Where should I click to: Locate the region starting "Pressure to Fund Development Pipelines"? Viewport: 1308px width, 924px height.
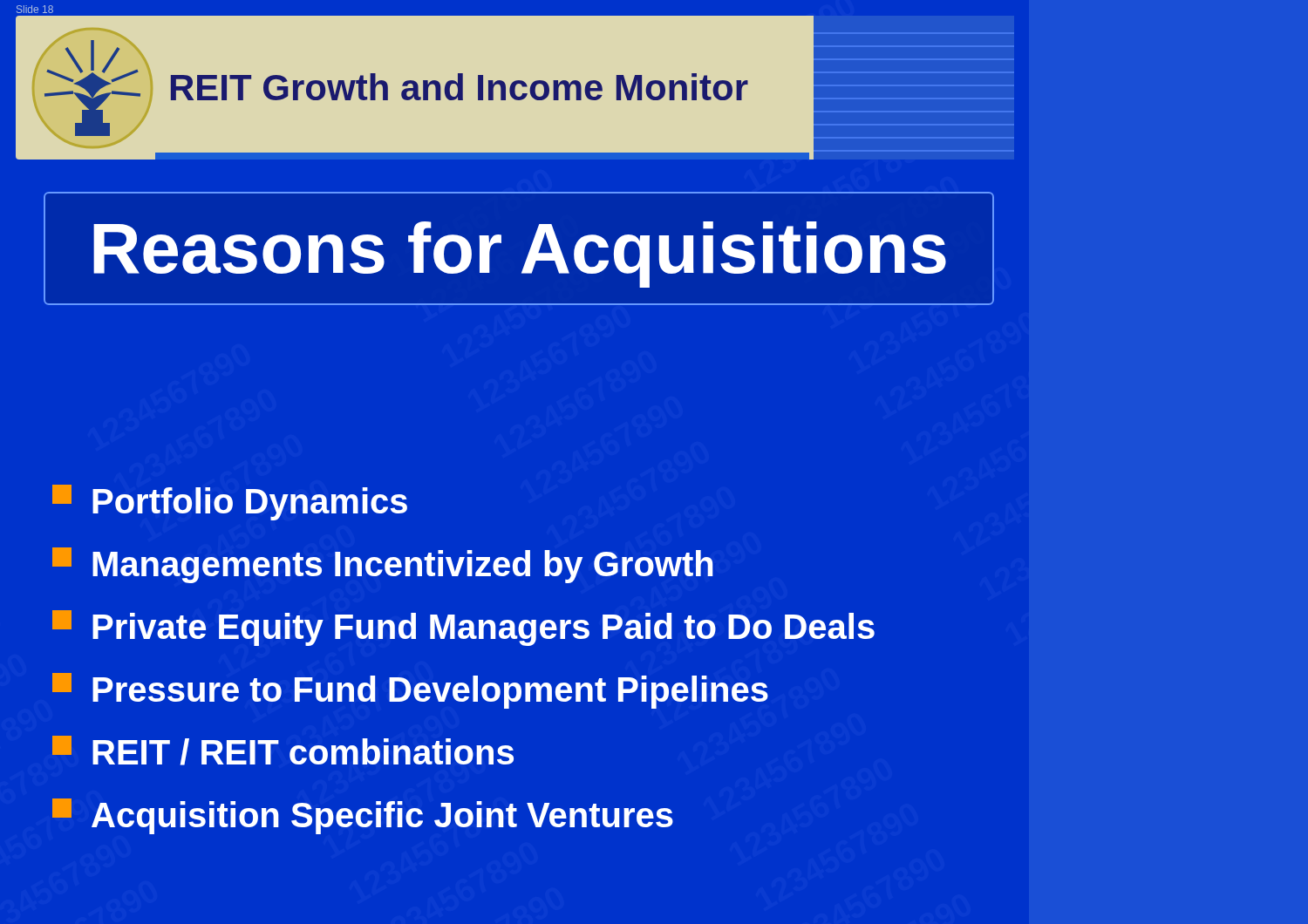(411, 689)
